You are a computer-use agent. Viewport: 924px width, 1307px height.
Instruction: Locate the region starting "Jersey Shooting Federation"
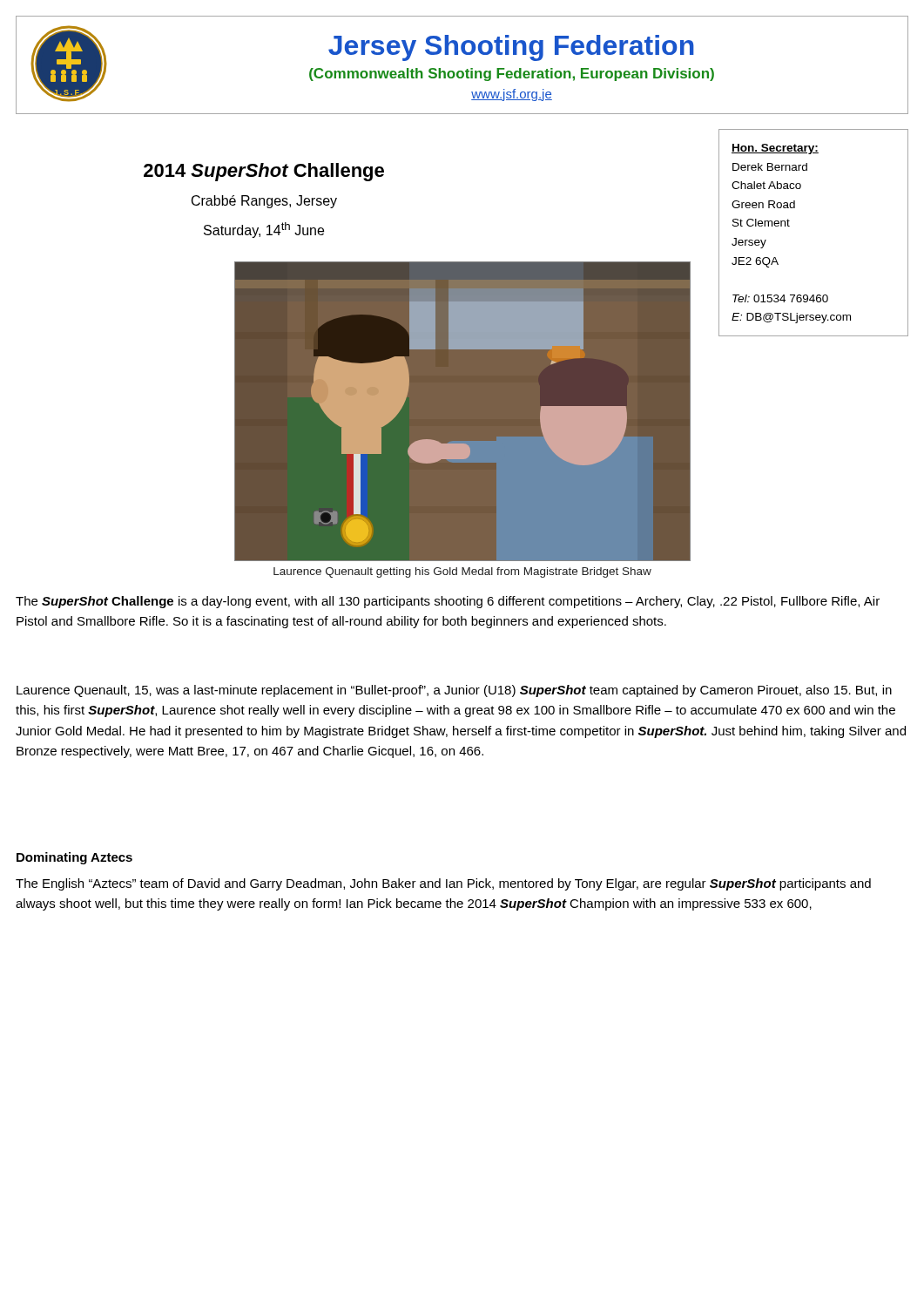[512, 45]
